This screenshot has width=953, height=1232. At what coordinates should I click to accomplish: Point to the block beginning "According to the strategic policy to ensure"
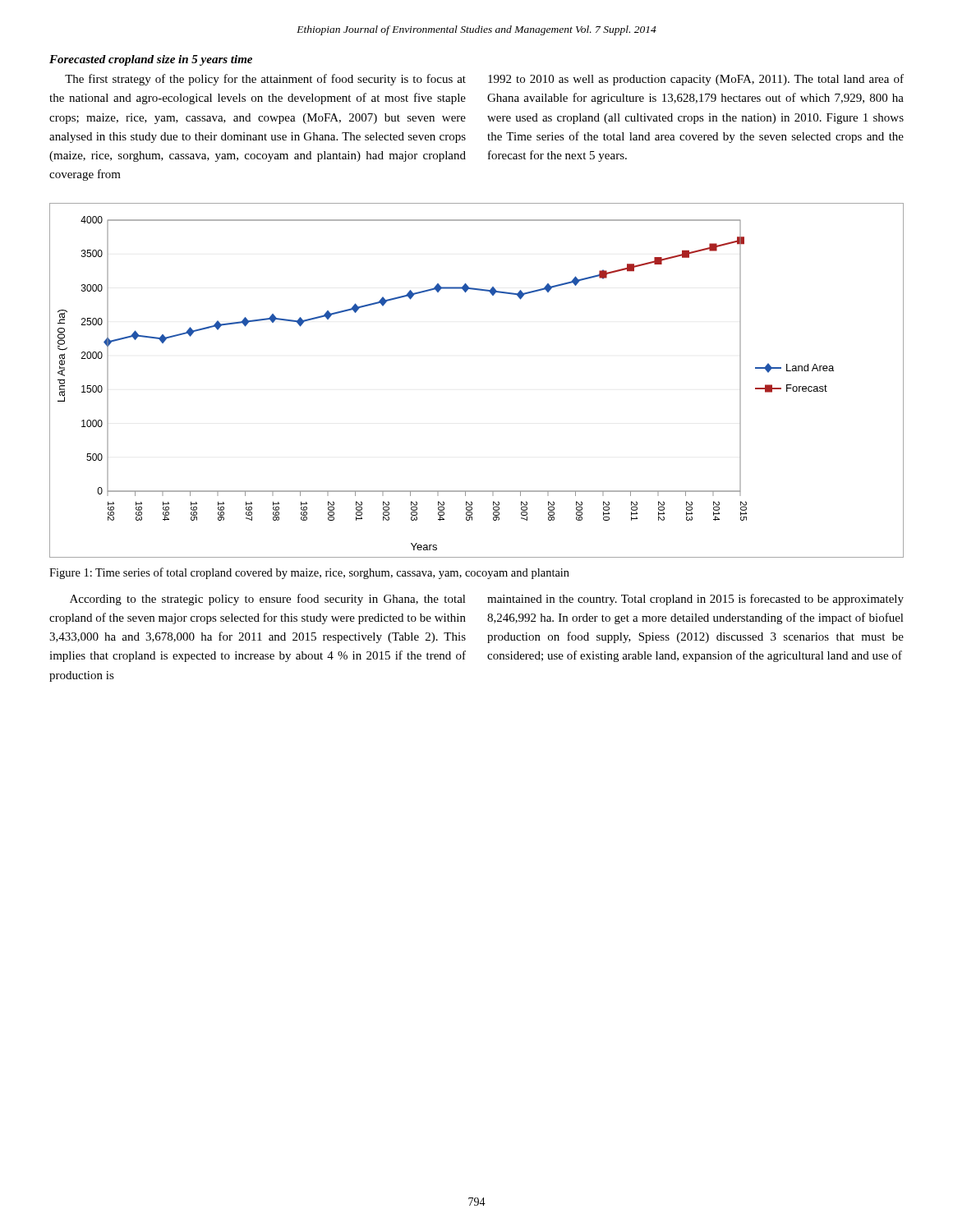[258, 637]
